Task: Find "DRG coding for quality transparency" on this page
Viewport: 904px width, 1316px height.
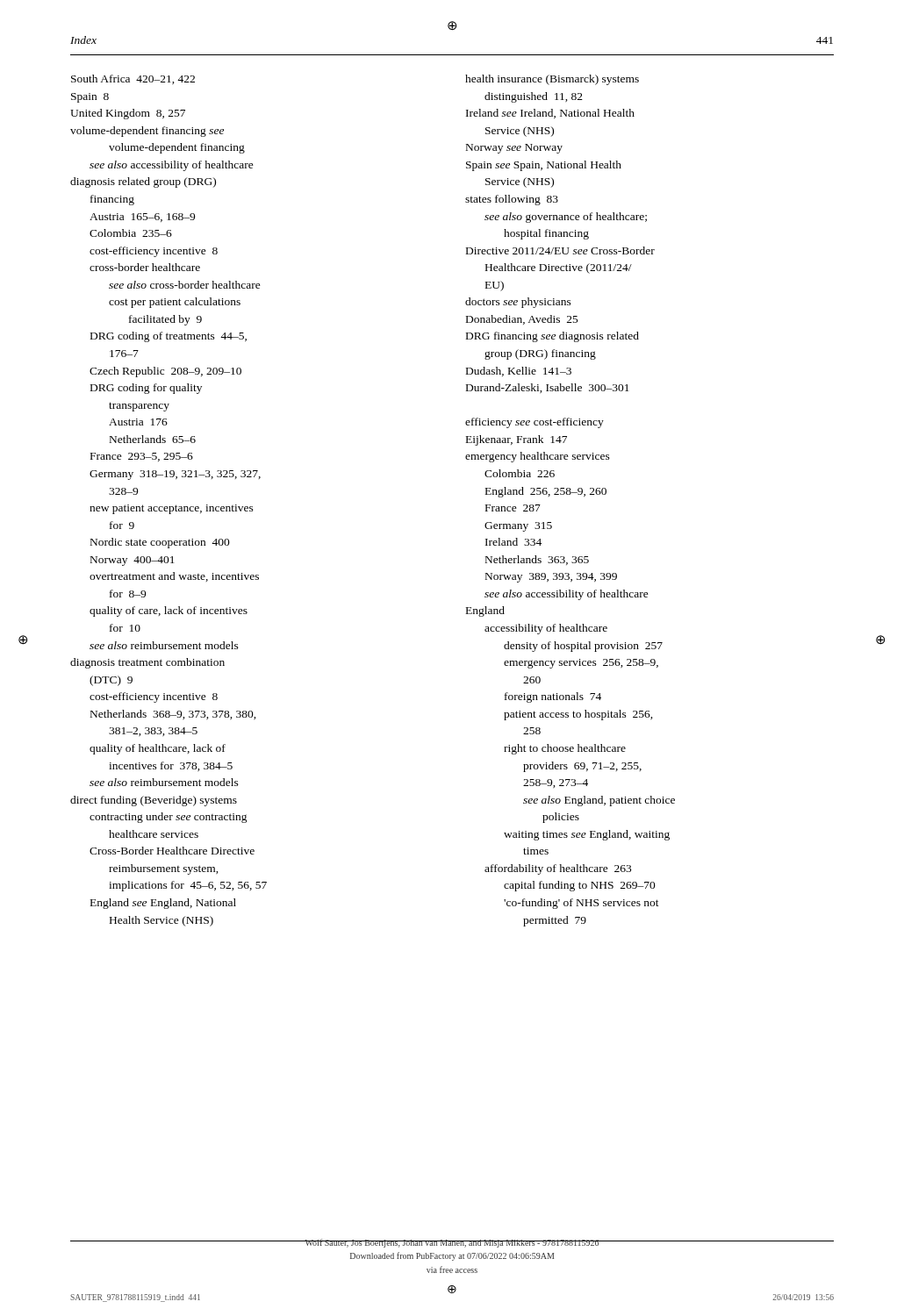Action: 146,389
